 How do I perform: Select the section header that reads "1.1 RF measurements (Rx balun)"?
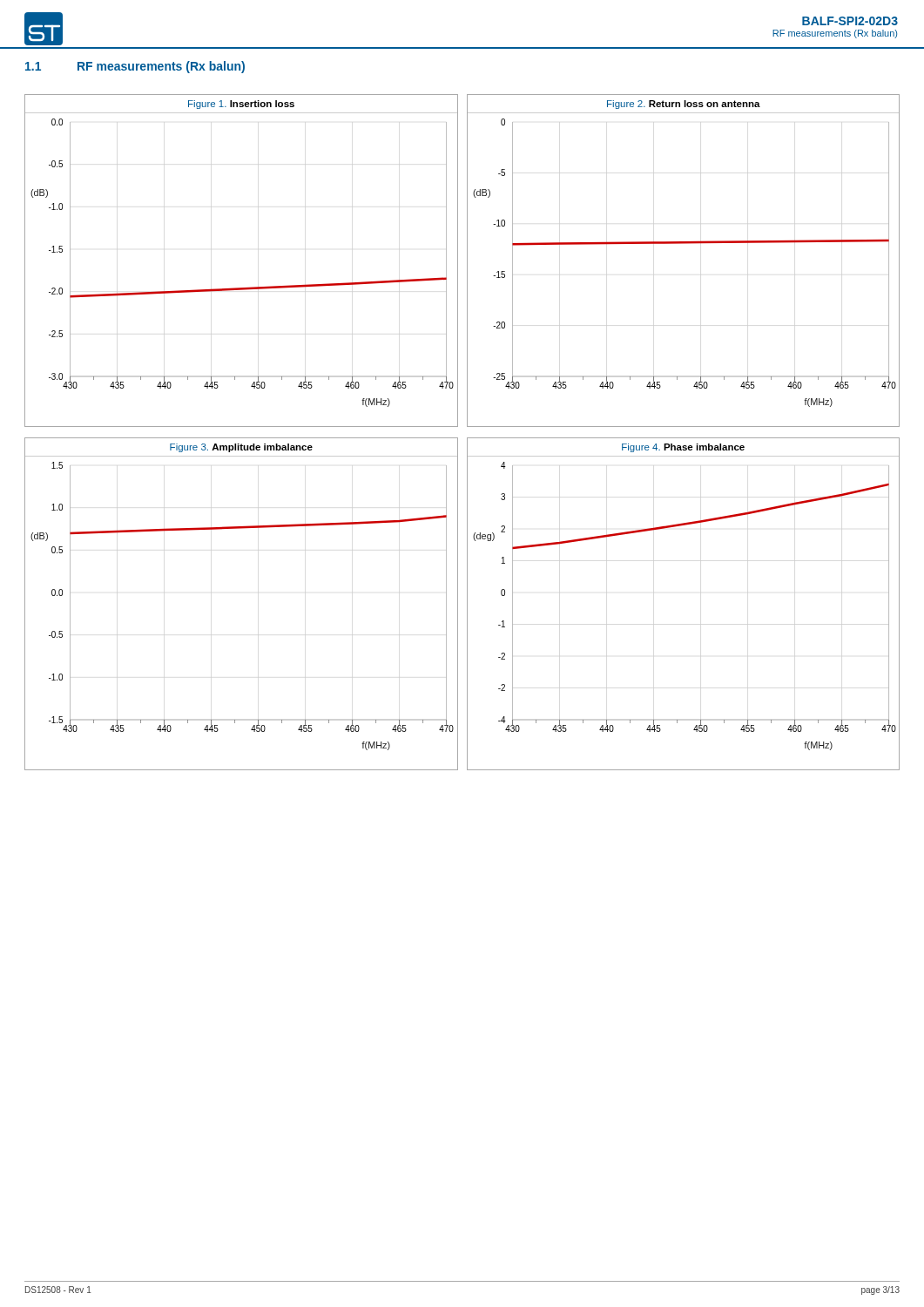pos(135,66)
